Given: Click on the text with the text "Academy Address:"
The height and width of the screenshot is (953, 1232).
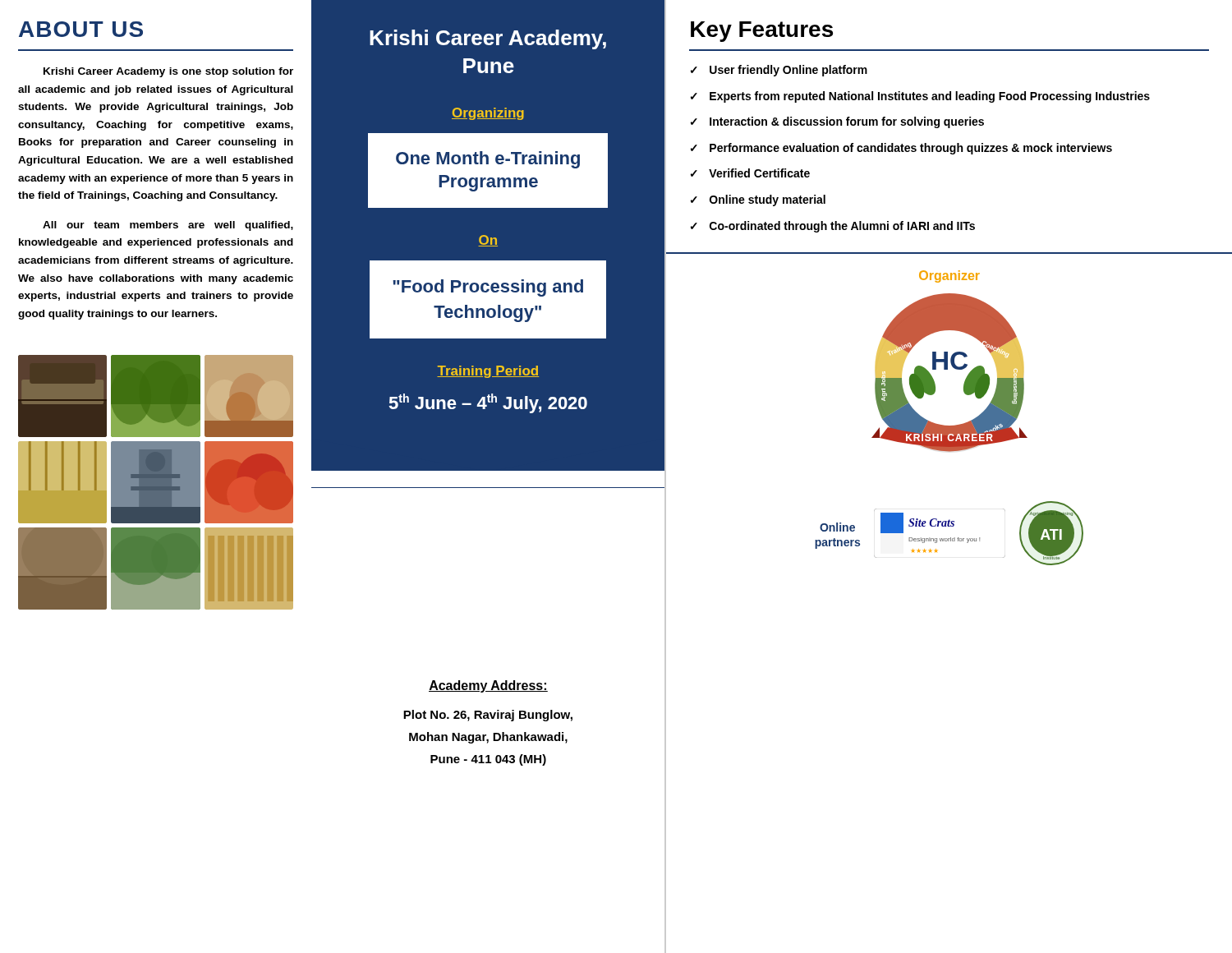Looking at the screenshot, I should pos(488,686).
